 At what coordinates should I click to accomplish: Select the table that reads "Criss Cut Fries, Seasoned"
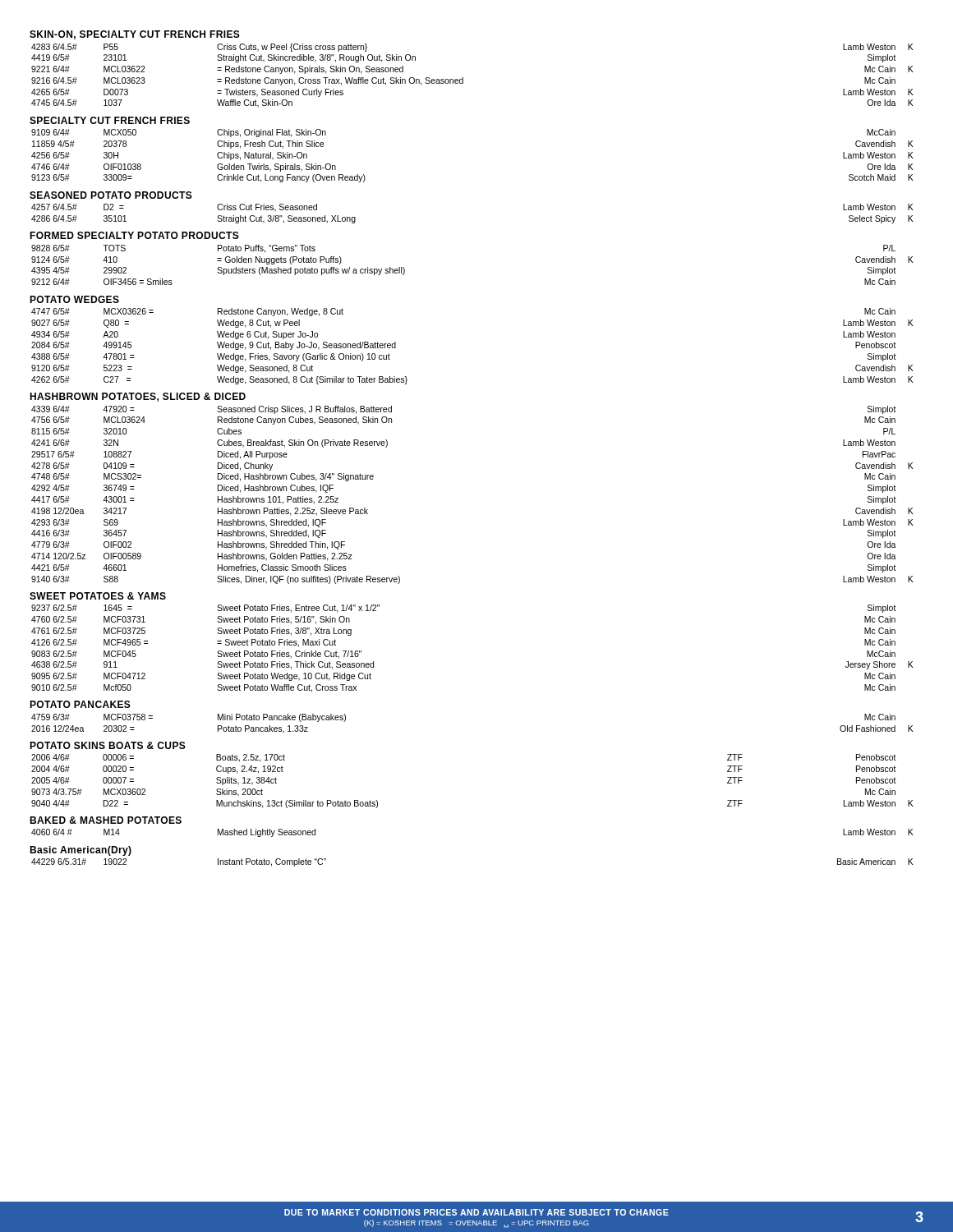click(476, 213)
